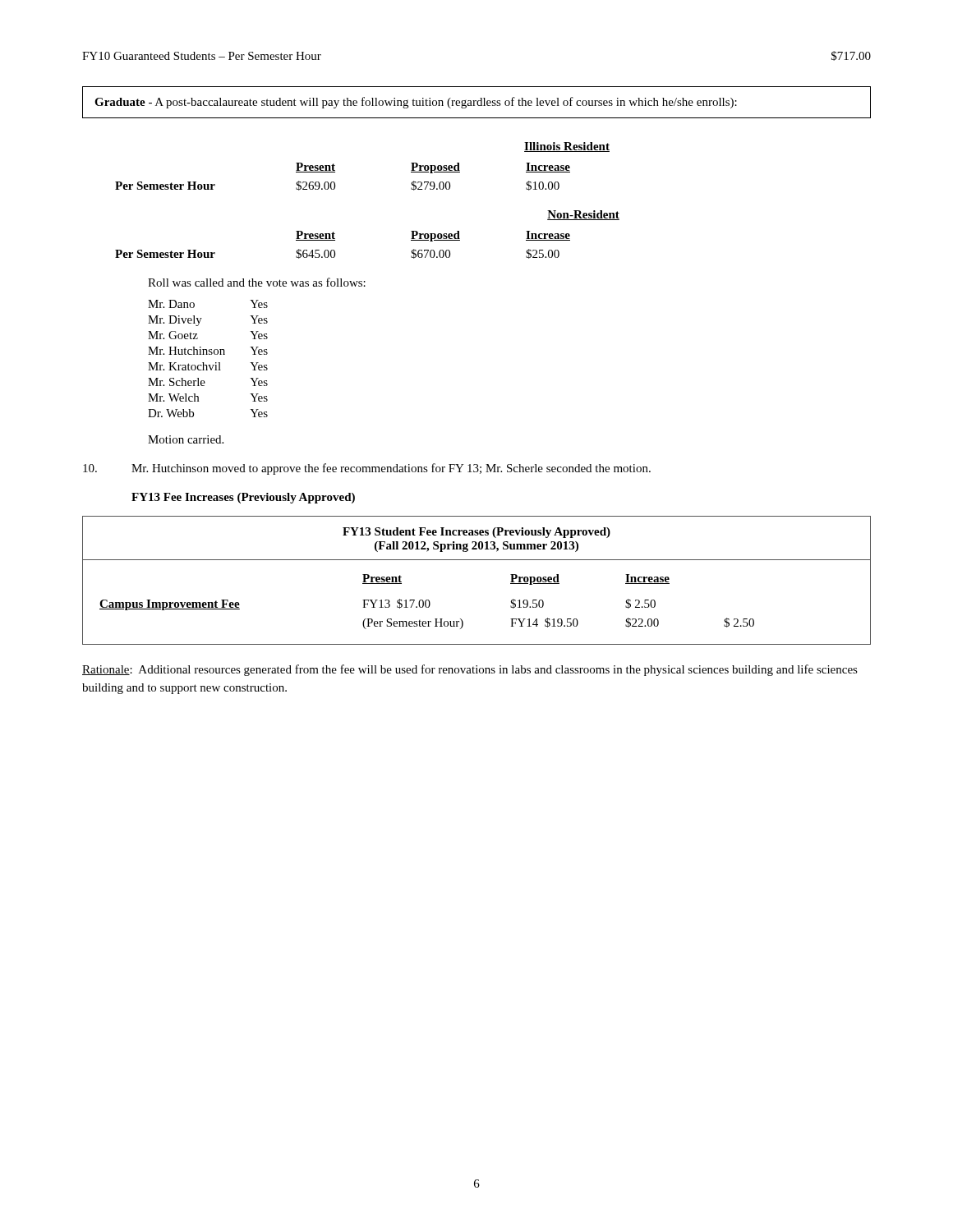The image size is (953, 1232).
Task: Click on the block starting "Mr. DanoYes"
Action: click(175, 303)
